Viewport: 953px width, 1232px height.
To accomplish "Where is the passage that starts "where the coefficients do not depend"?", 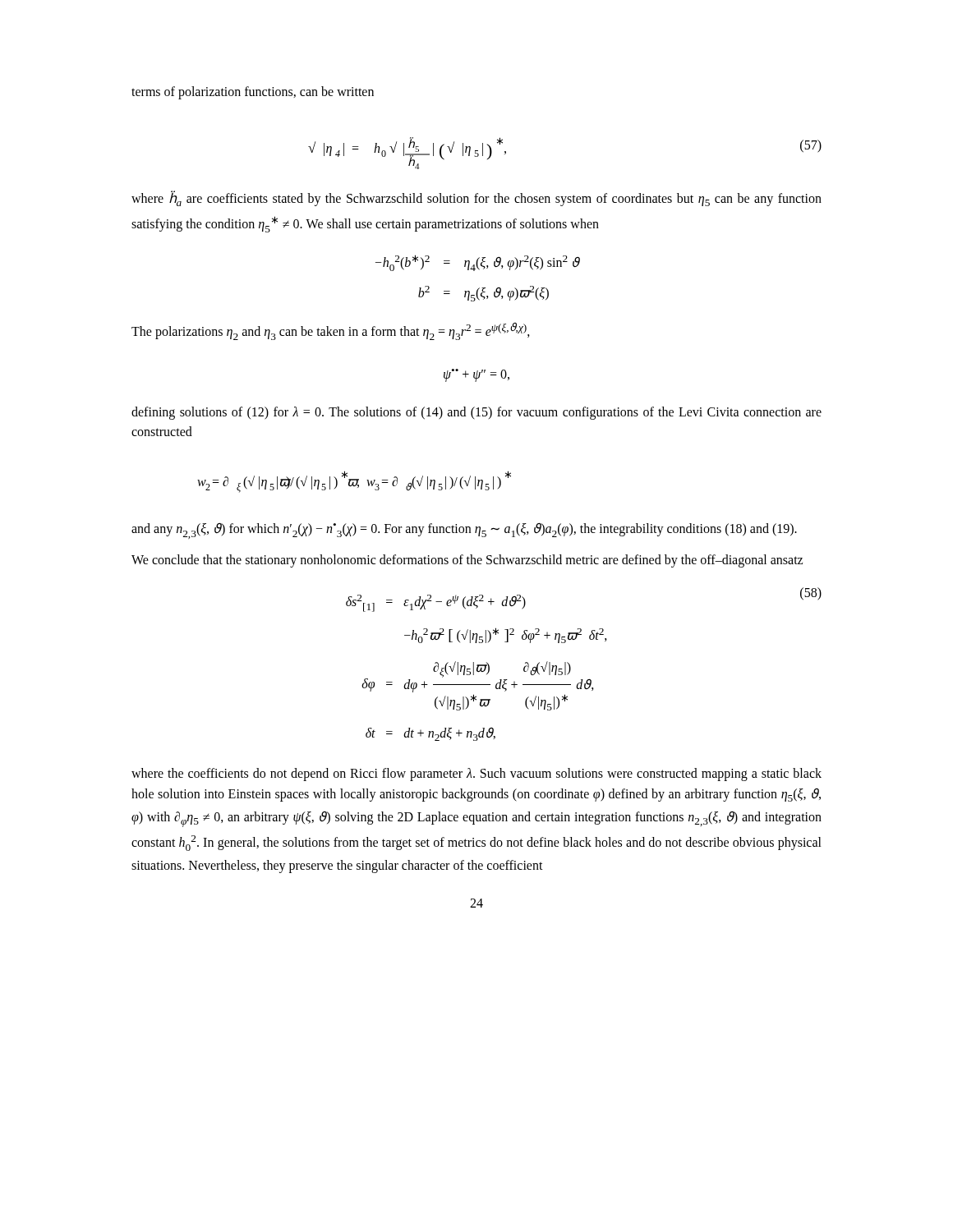I will (x=476, y=819).
